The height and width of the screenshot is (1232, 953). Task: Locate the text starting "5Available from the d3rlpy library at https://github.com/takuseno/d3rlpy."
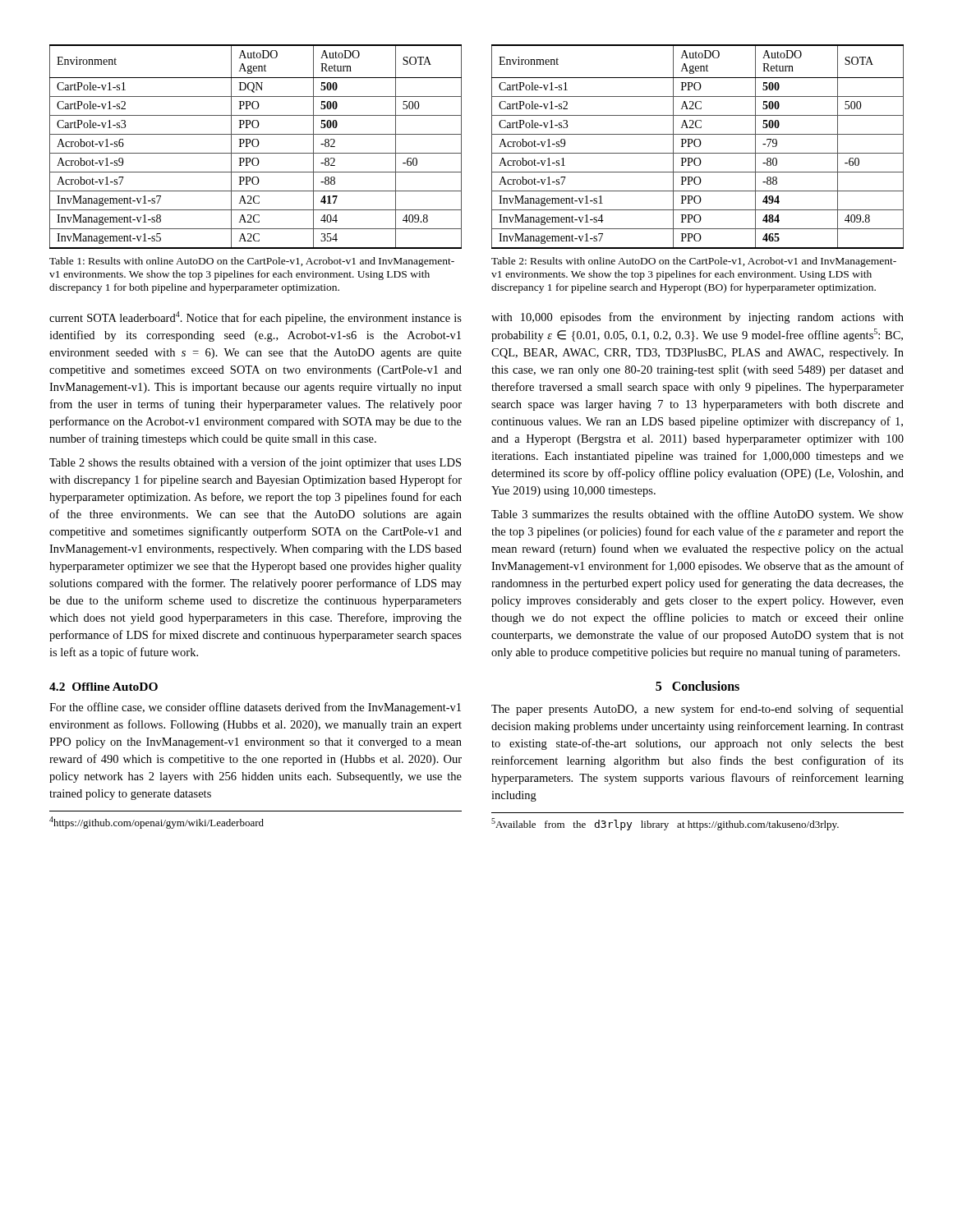665,824
